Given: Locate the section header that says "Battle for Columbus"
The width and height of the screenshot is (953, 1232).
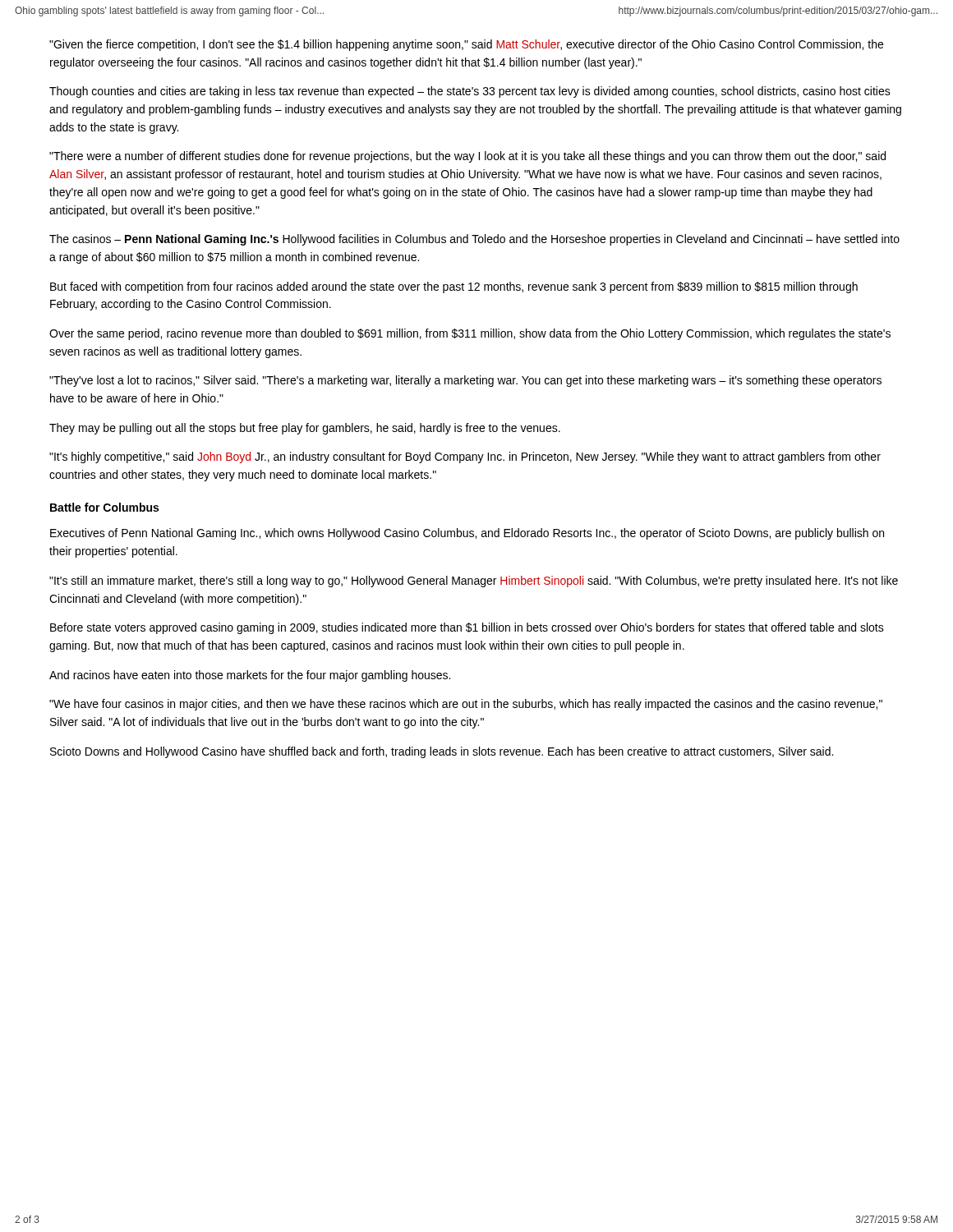Looking at the screenshot, I should (x=104, y=507).
